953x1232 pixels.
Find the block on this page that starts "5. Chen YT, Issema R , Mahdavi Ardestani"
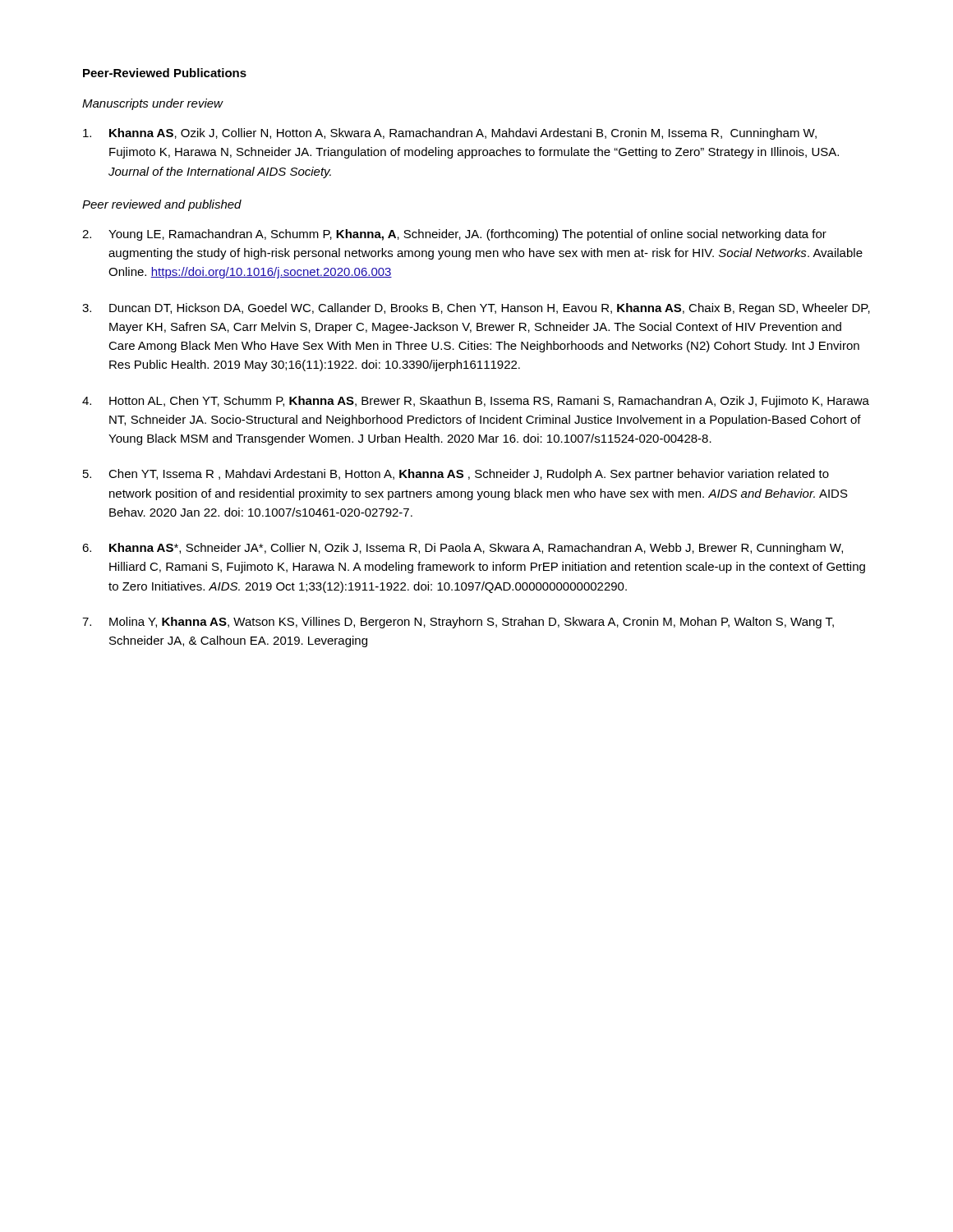[476, 493]
